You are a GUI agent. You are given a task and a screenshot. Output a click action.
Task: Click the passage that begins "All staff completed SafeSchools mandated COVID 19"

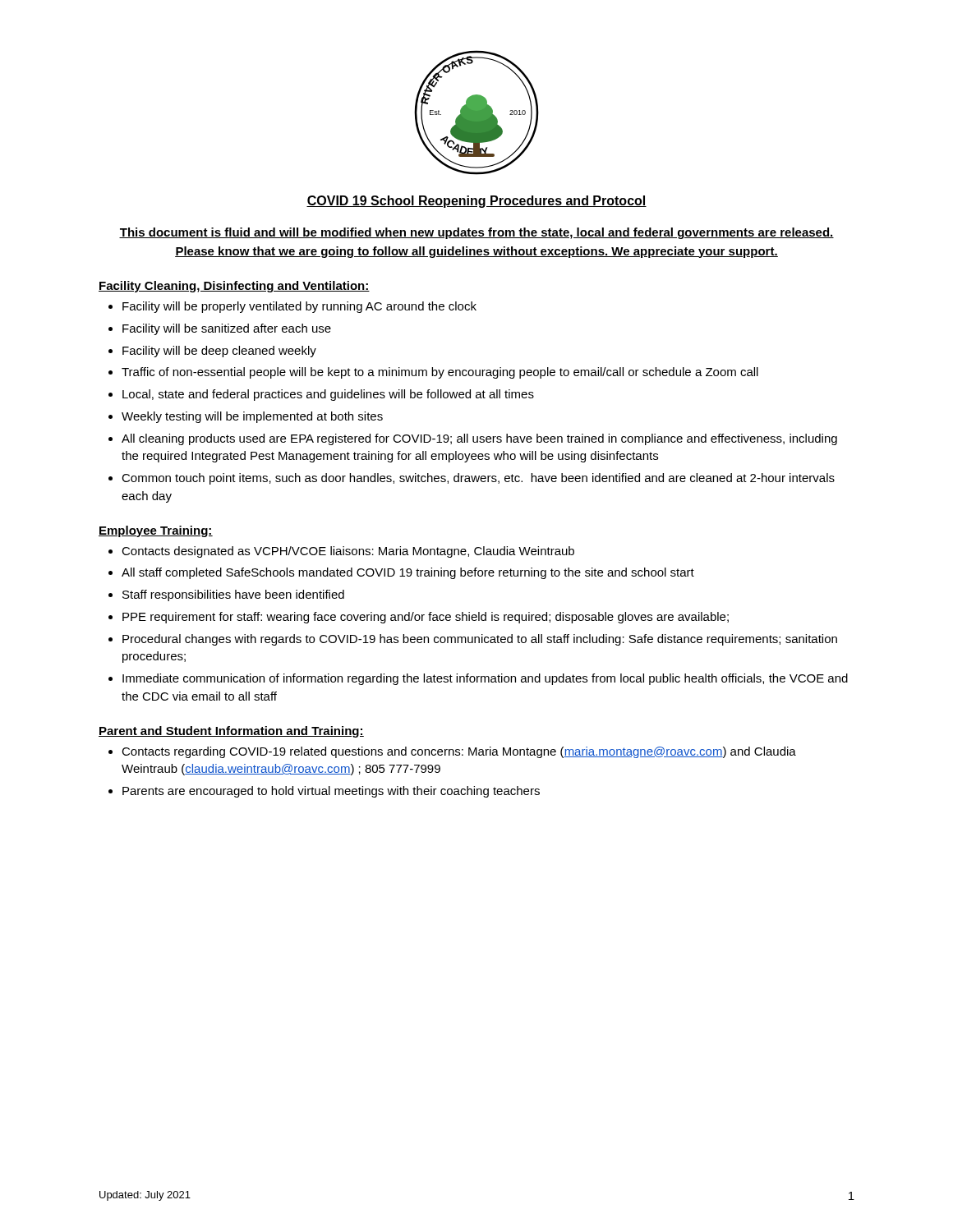click(x=408, y=572)
